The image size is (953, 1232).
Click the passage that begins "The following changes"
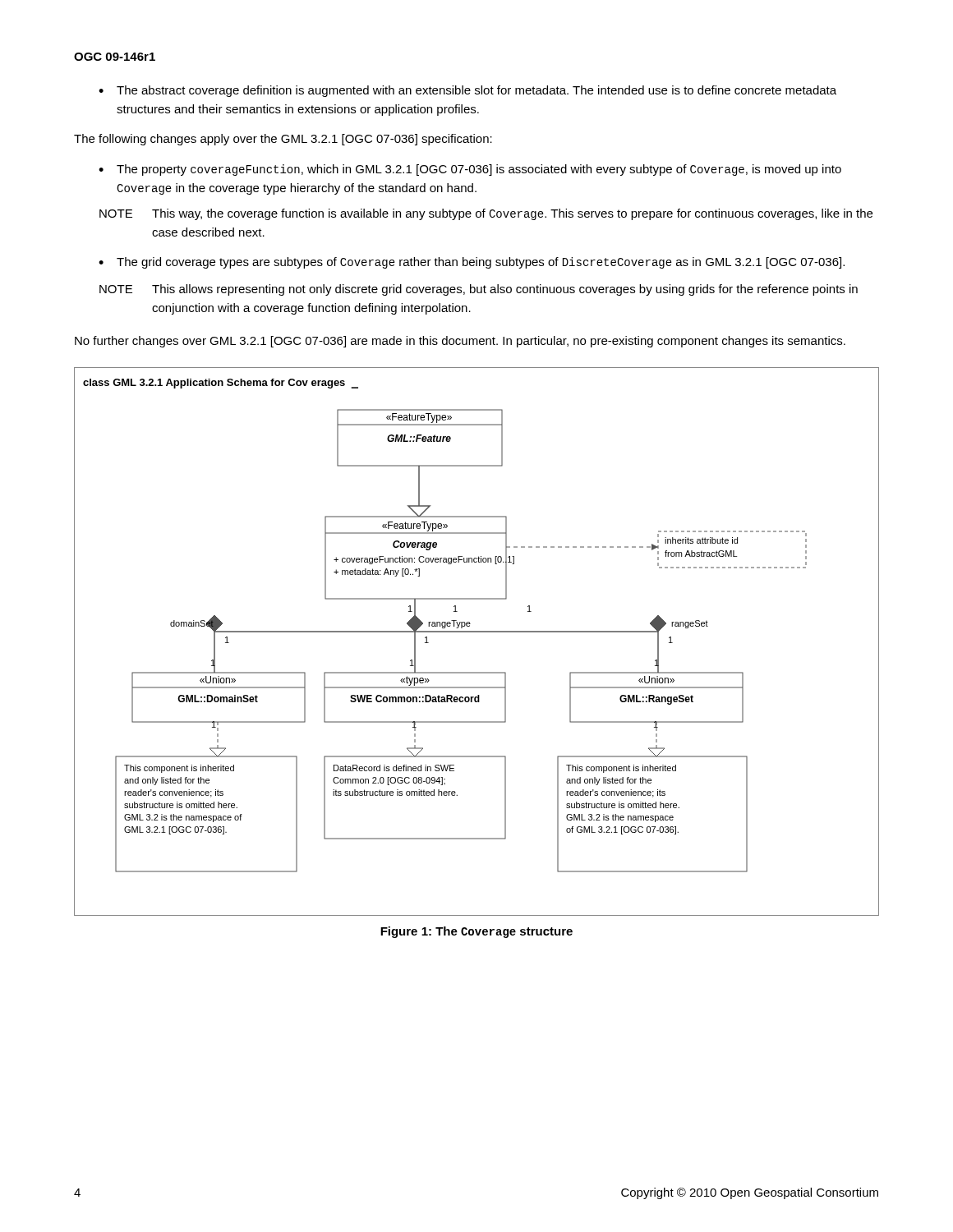tap(283, 138)
